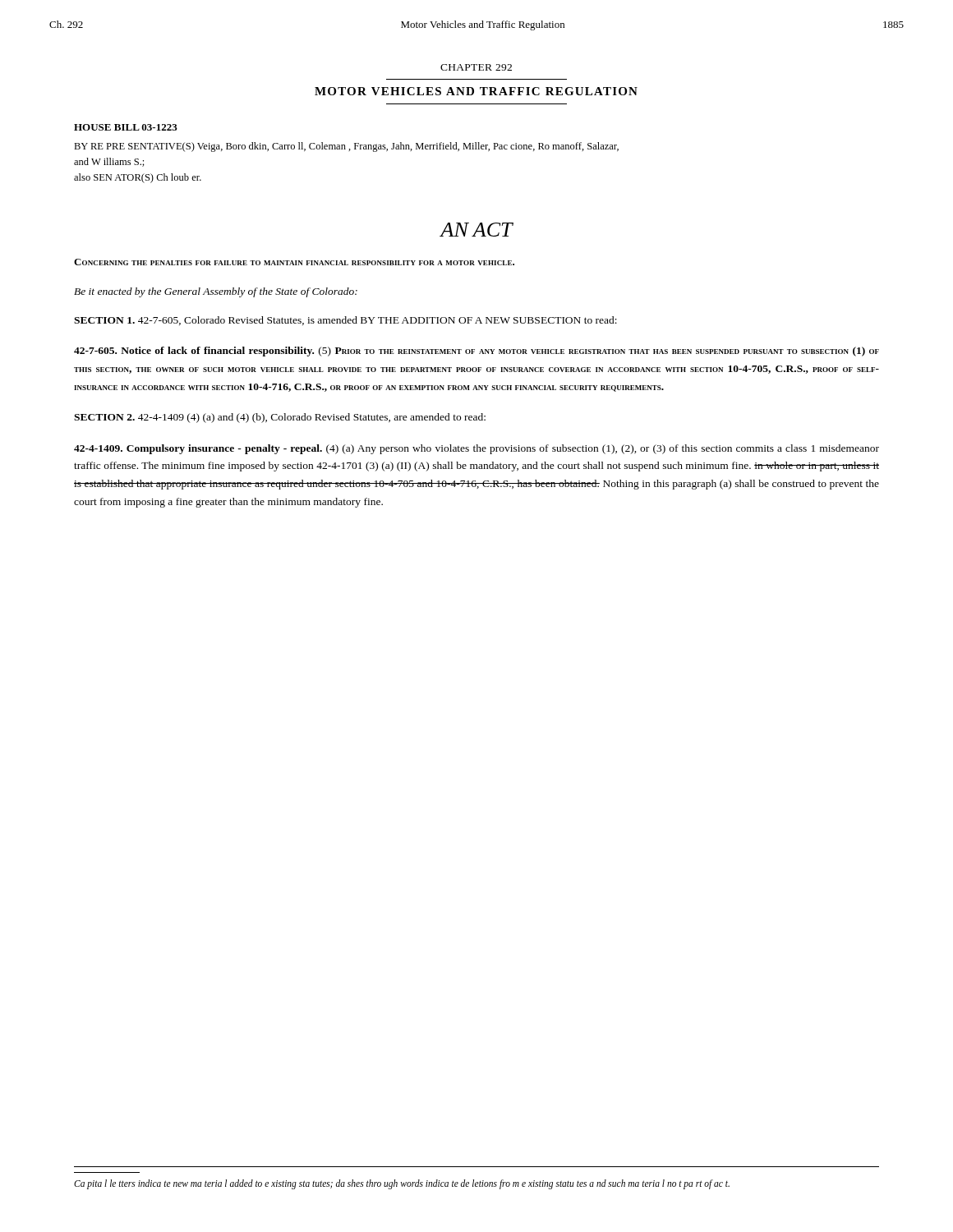
Task: Navigate to the text starting "SECTION 1. 42-7-605, Colorado Revised Statutes, is"
Action: (476, 320)
